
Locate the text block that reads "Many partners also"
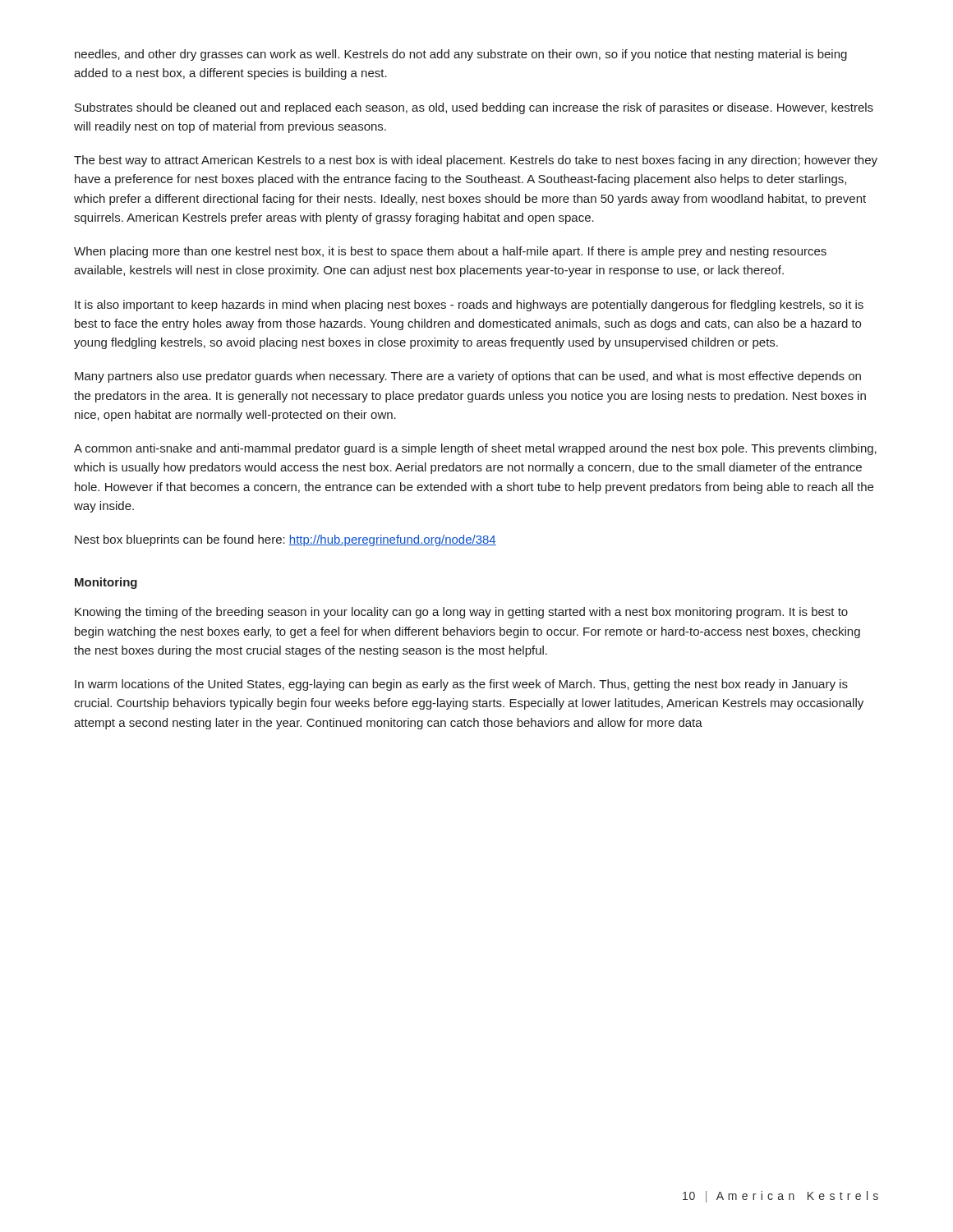470,395
